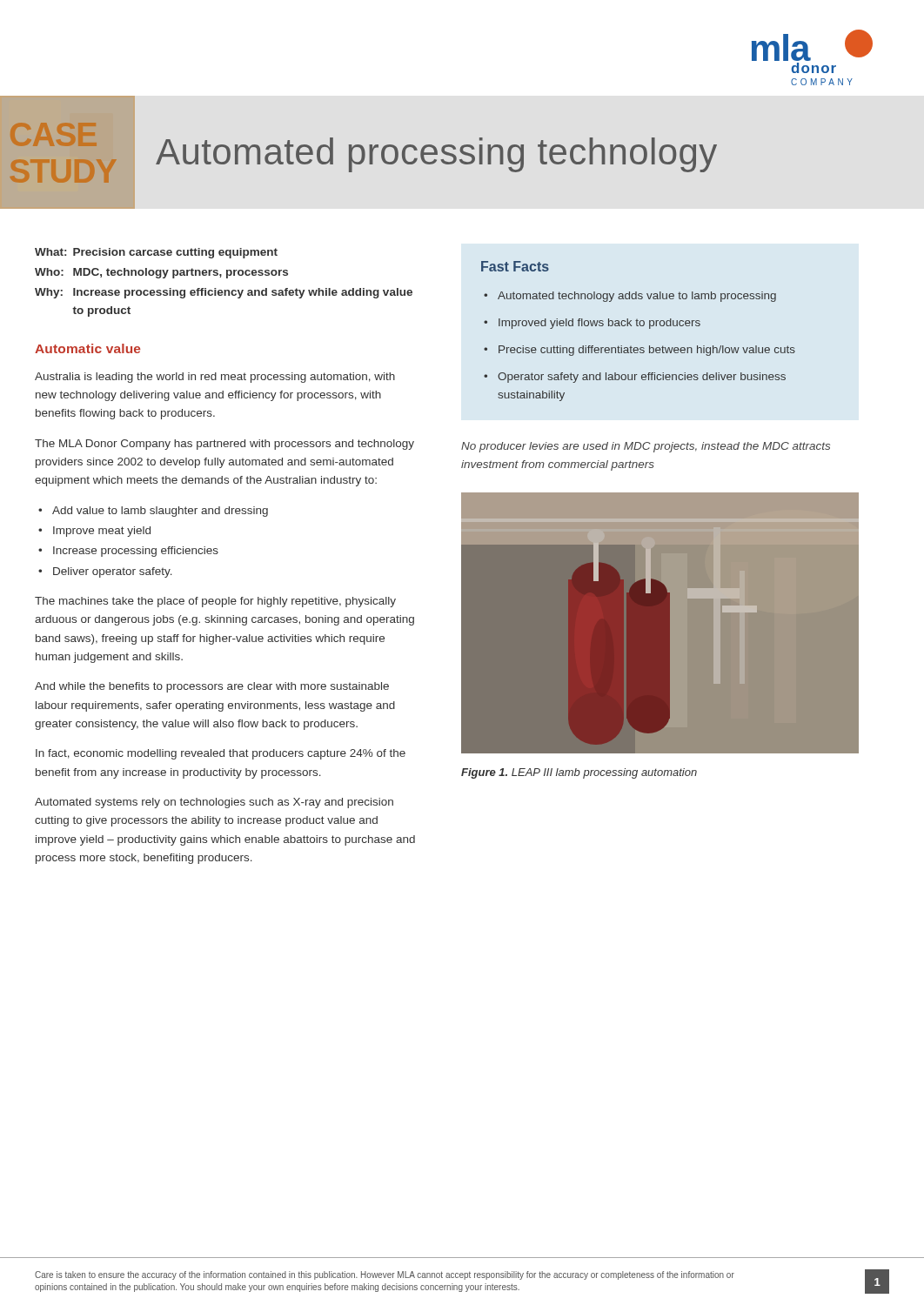Find the block on this page that starts "• Precise cutting"

click(639, 350)
